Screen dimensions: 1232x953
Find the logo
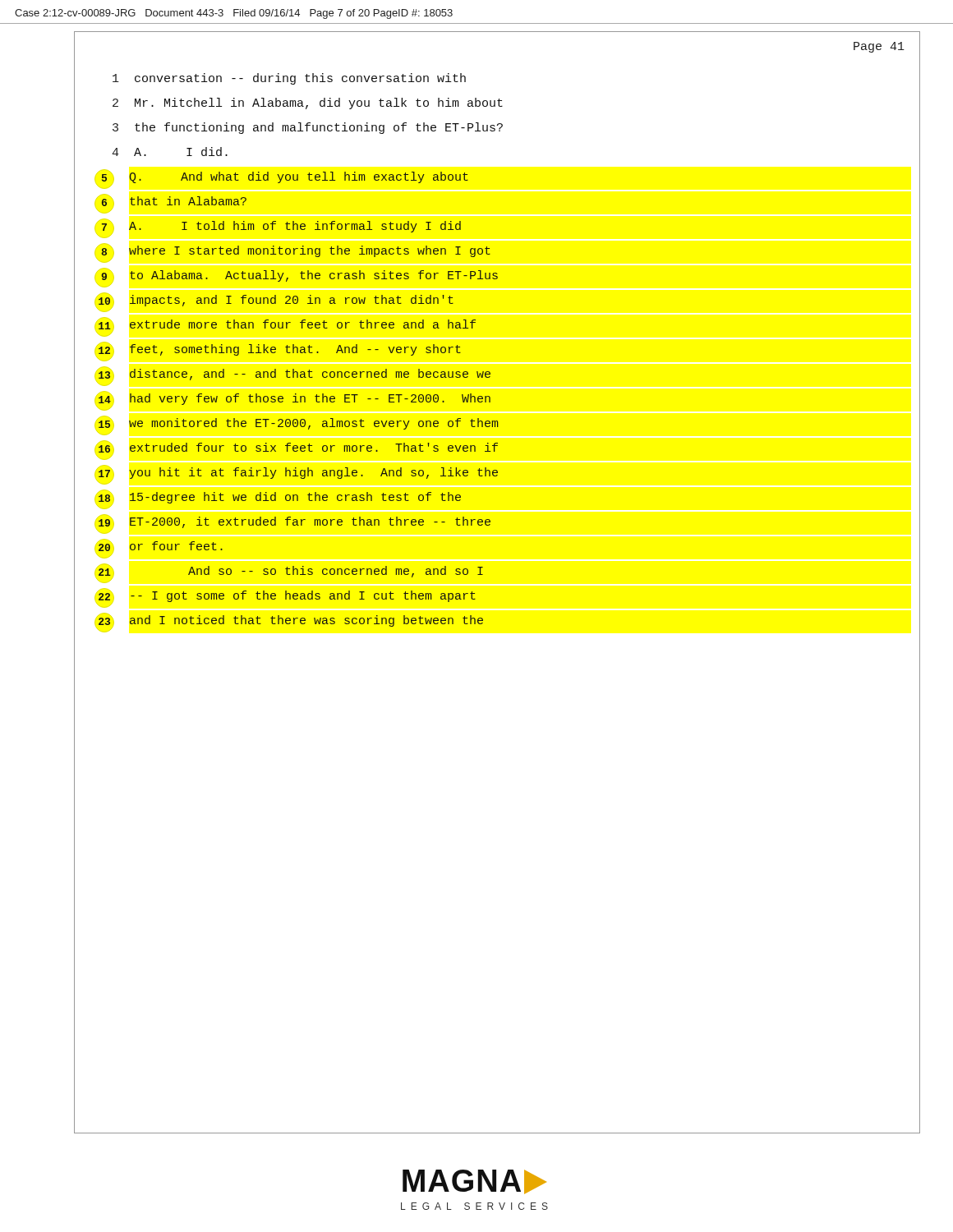click(476, 1189)
